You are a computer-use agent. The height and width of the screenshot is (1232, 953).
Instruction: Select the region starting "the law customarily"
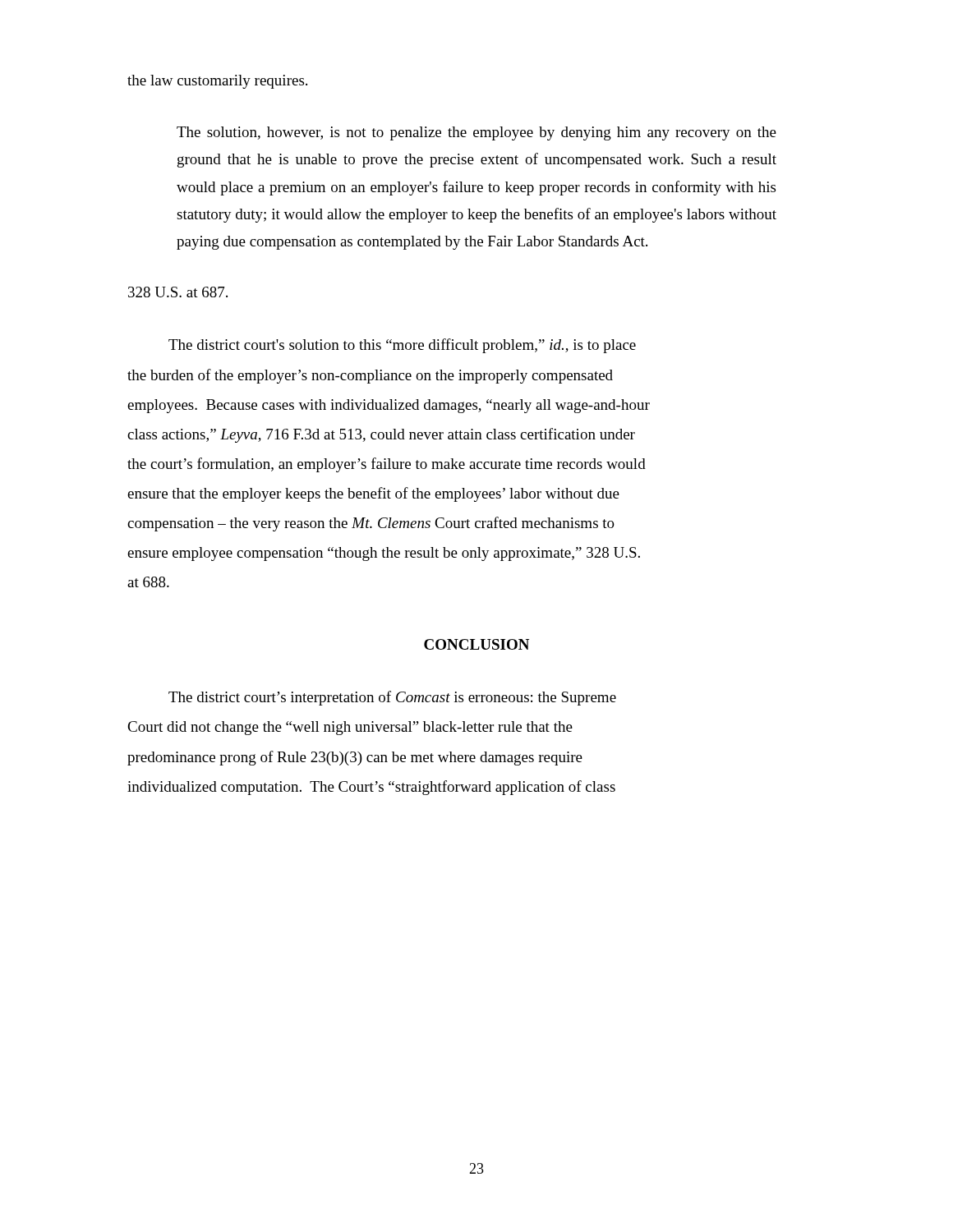click(217, 82)
